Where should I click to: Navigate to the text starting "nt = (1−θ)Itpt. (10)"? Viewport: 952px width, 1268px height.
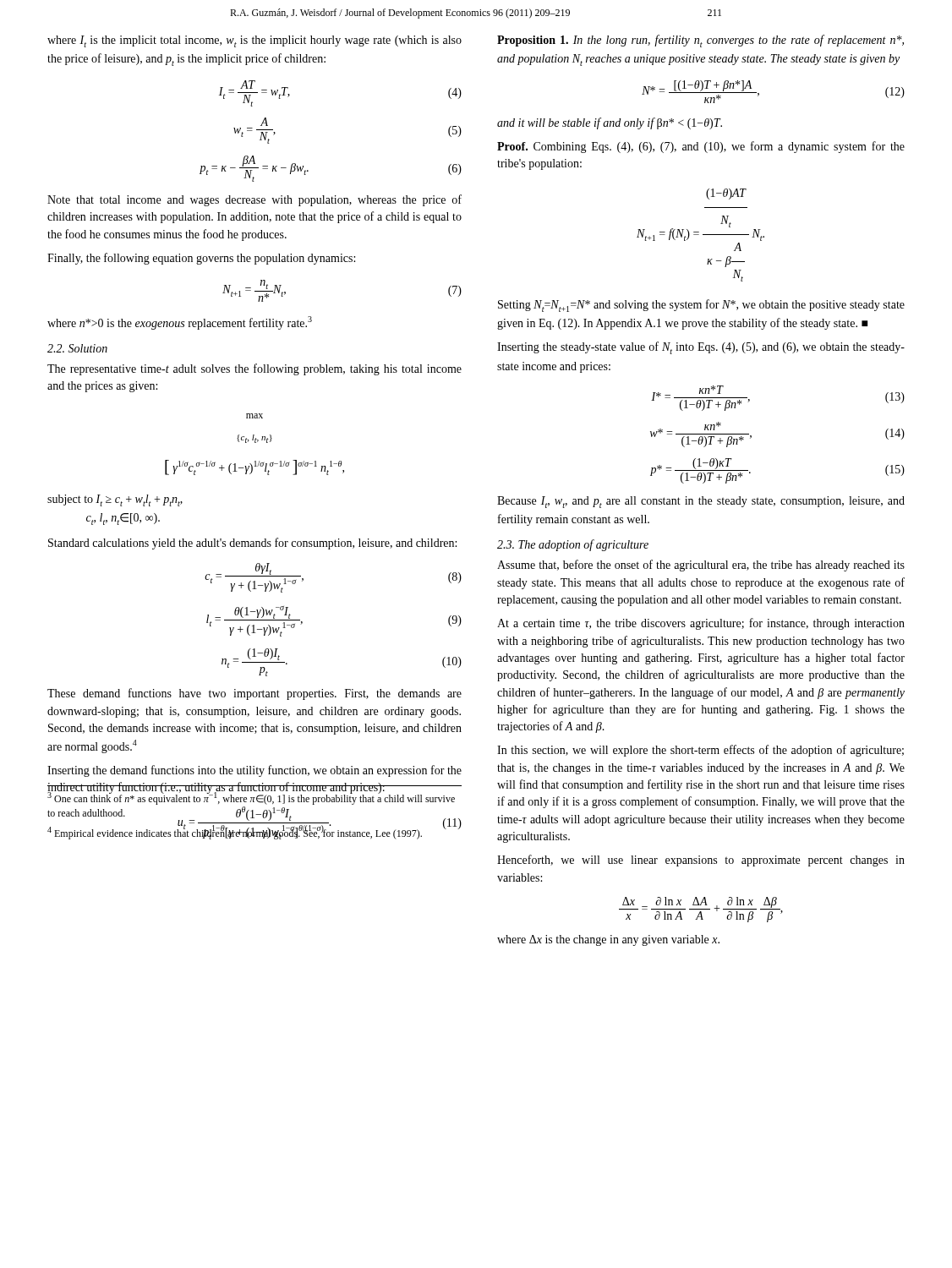click(263, 662)
